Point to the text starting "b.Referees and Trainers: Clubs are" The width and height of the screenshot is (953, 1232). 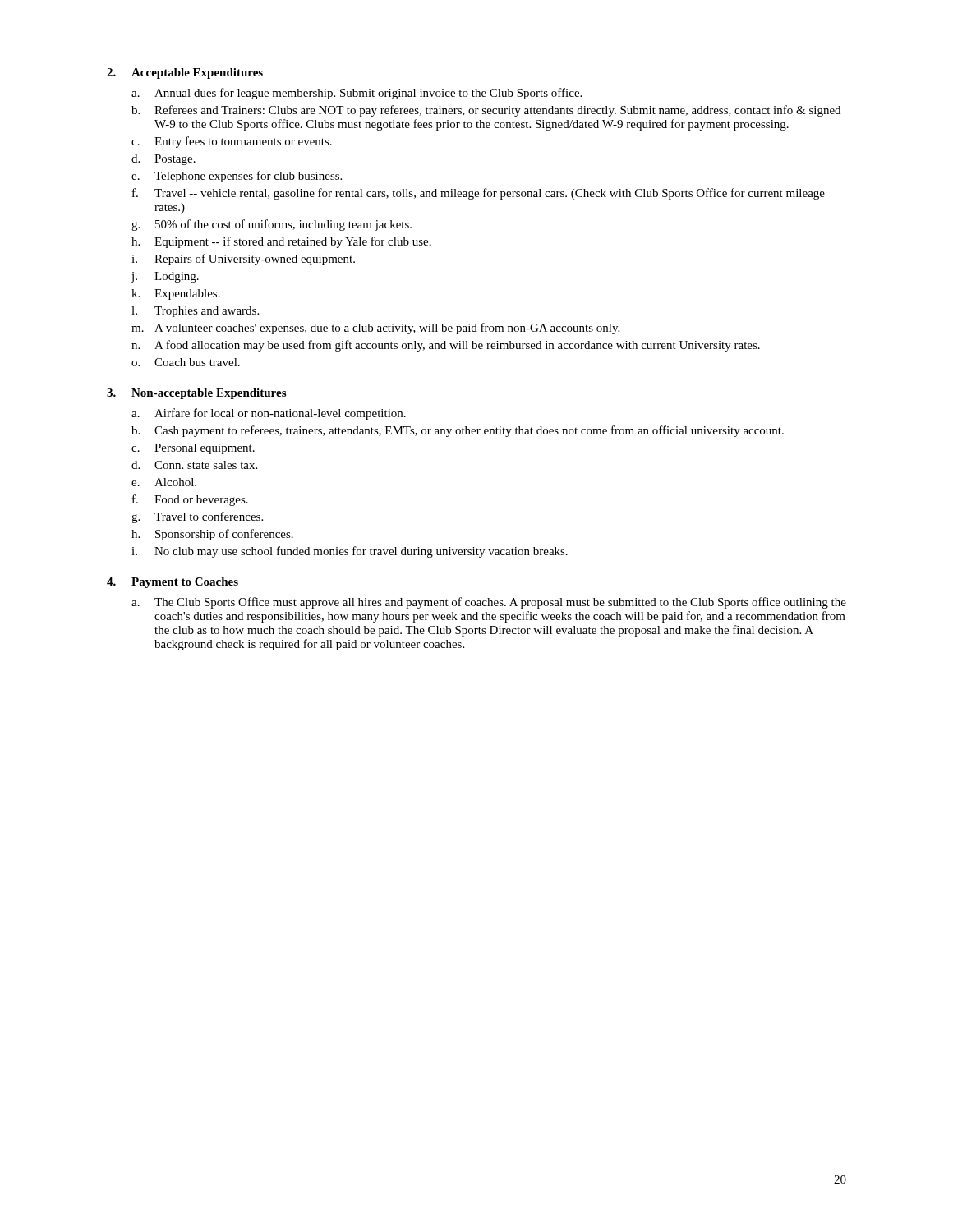pos(489,117)
